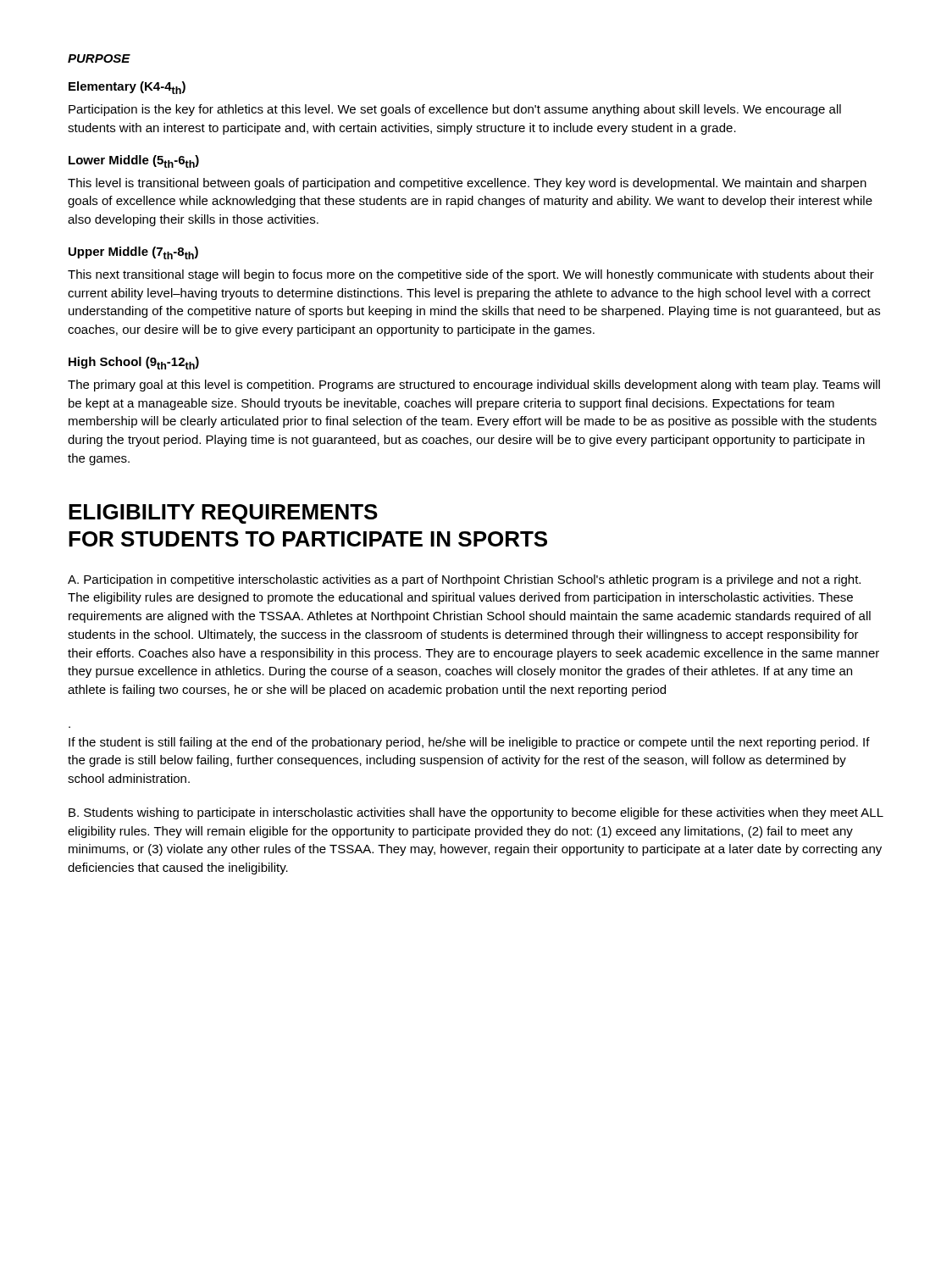Navigate to the region starting "A. Participation in competitive interscholastic activities"
Viewport: 952px width, 1271px height.
(x=474, y=634)
